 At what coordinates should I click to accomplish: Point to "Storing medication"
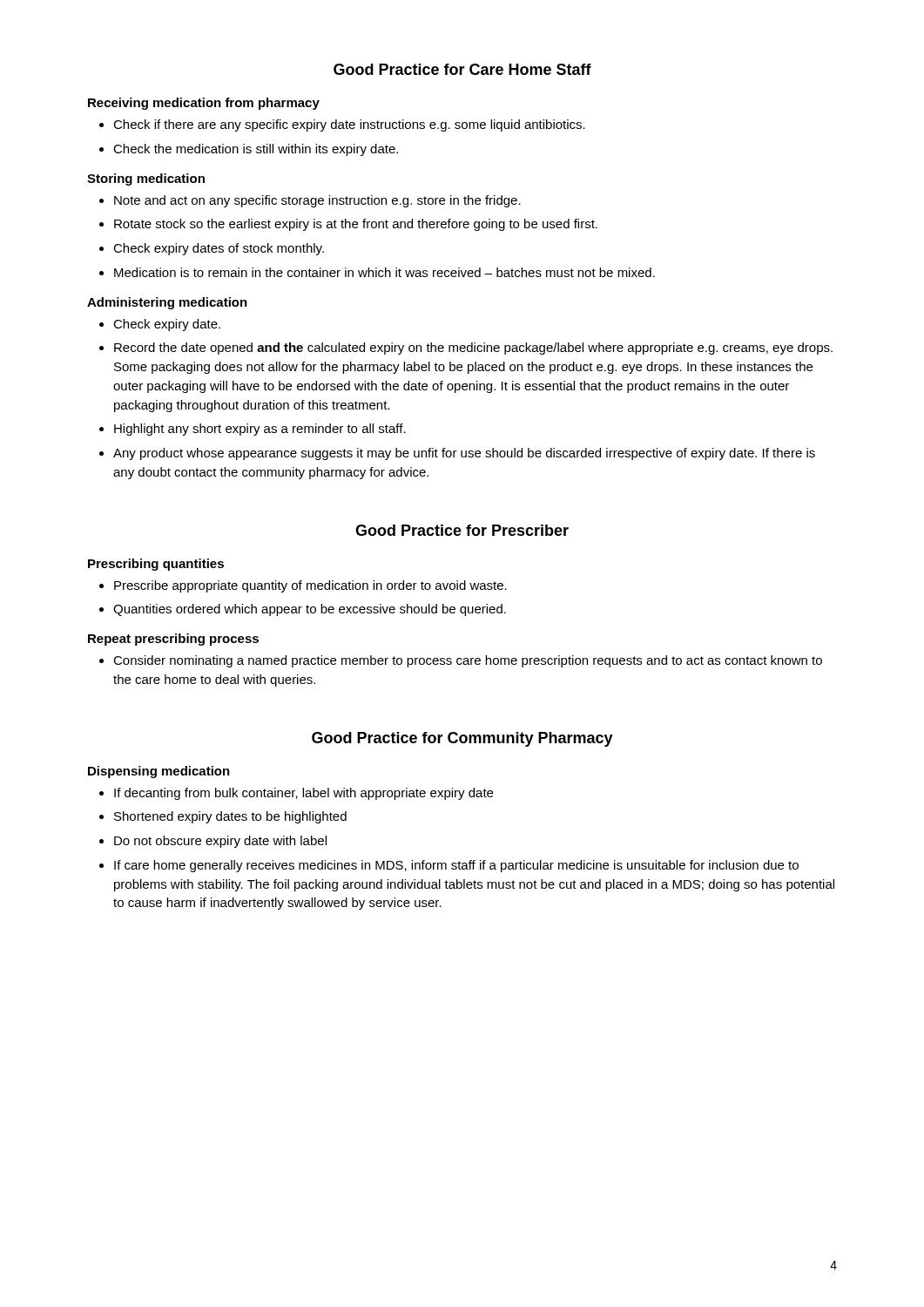146,178
